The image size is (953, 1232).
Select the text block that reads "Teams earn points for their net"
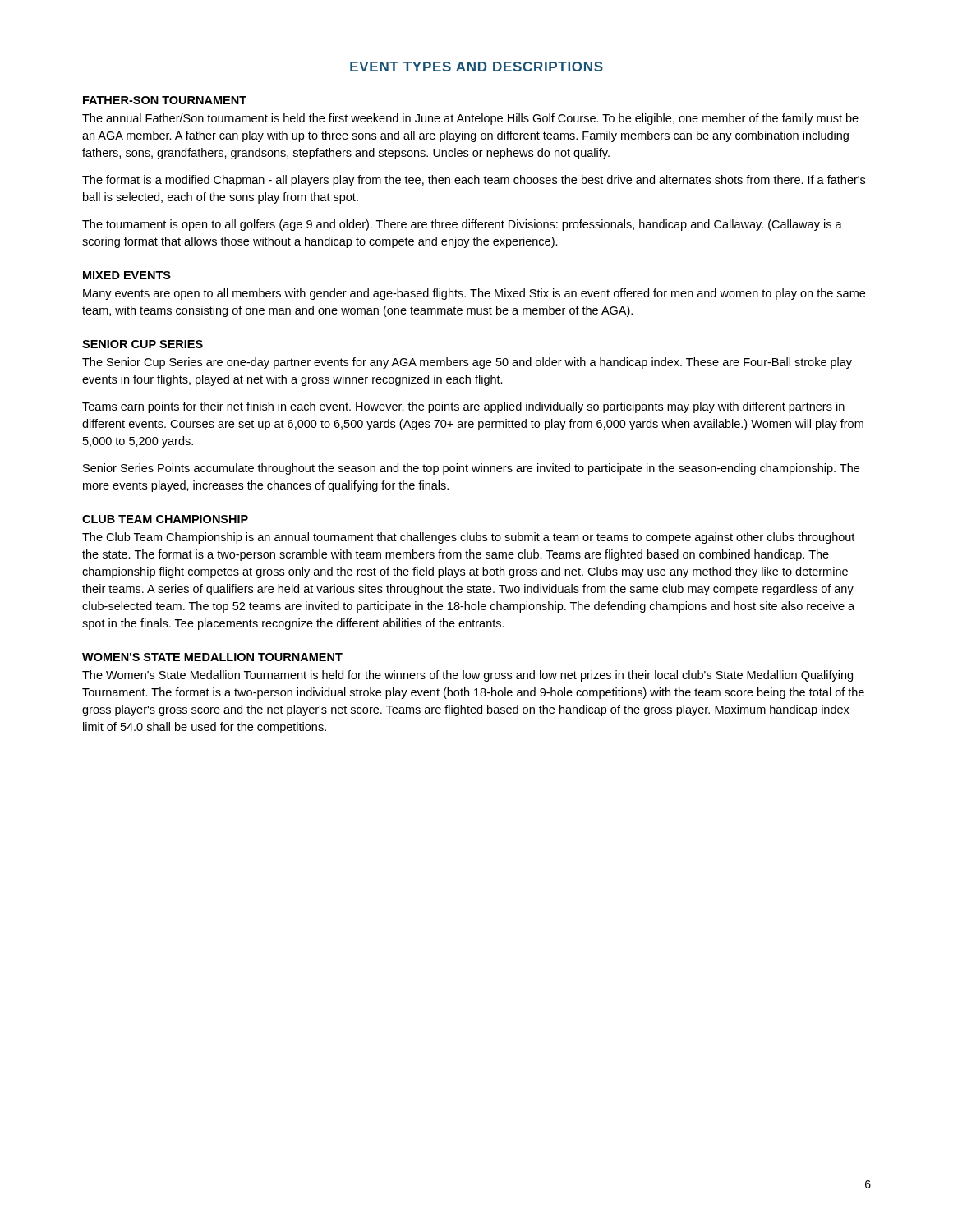[x=473, y=424]
